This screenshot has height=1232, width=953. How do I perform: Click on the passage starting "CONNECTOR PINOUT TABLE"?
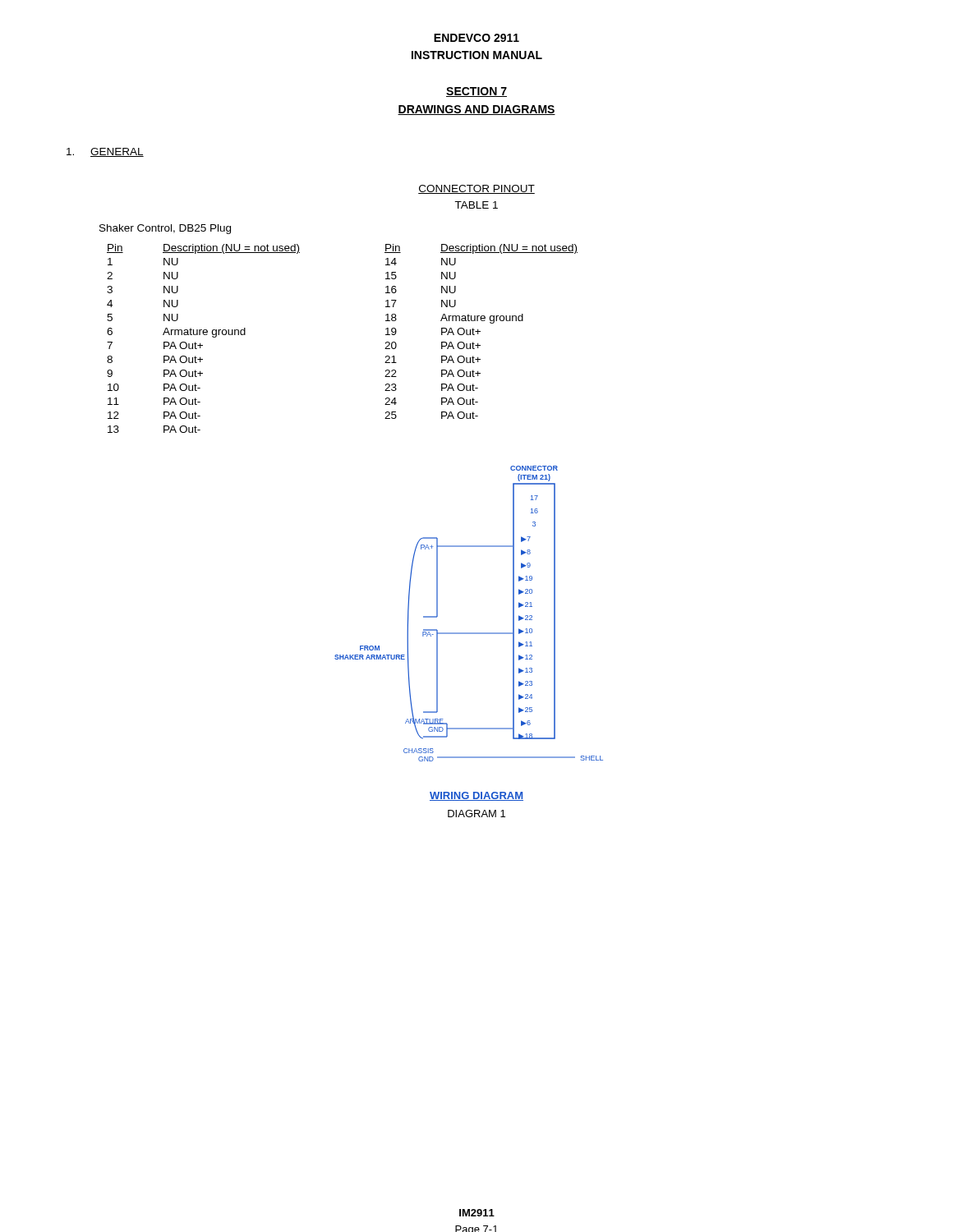click(476, 197)
